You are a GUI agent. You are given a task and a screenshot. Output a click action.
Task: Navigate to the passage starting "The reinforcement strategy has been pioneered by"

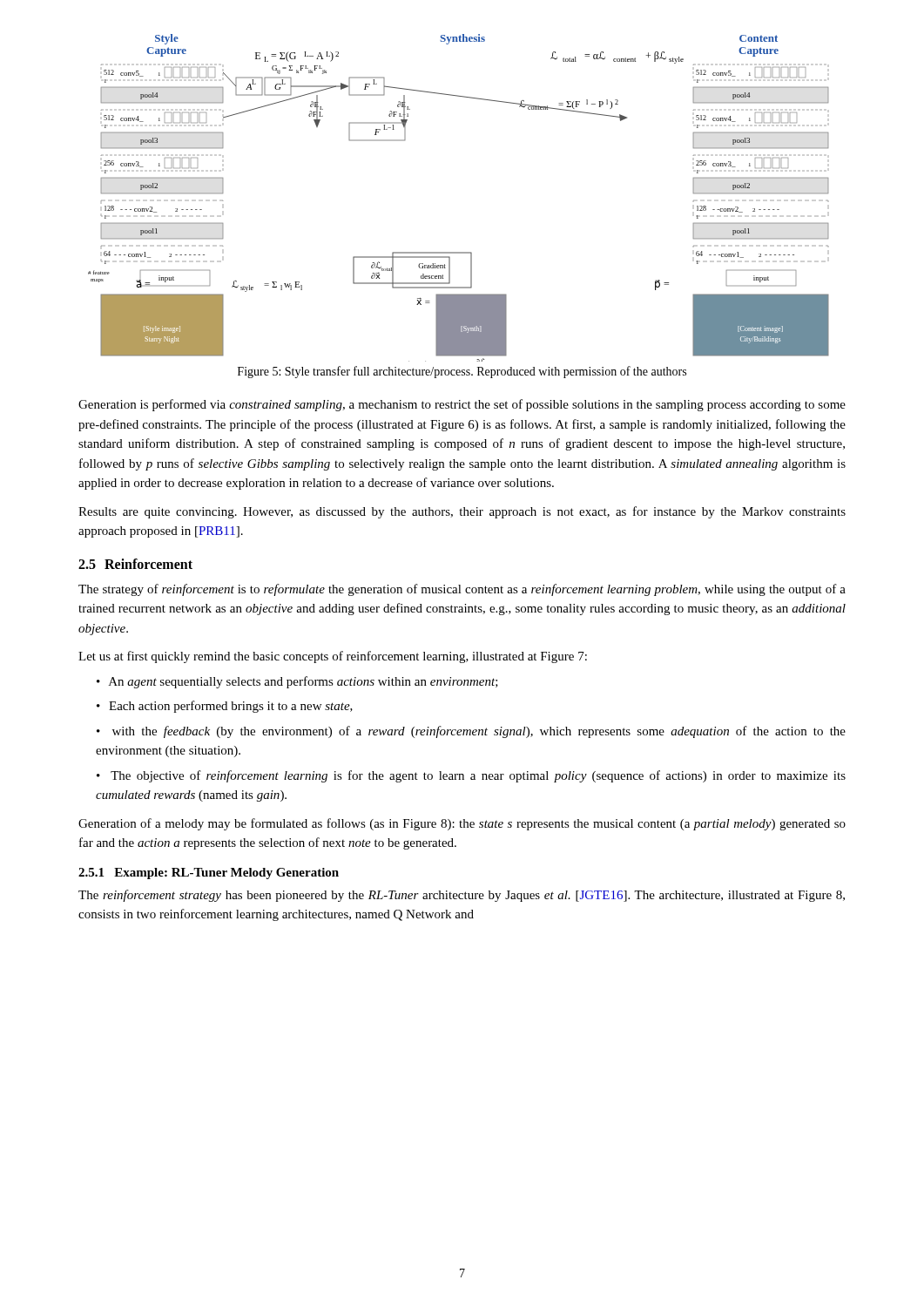[462, 904]
